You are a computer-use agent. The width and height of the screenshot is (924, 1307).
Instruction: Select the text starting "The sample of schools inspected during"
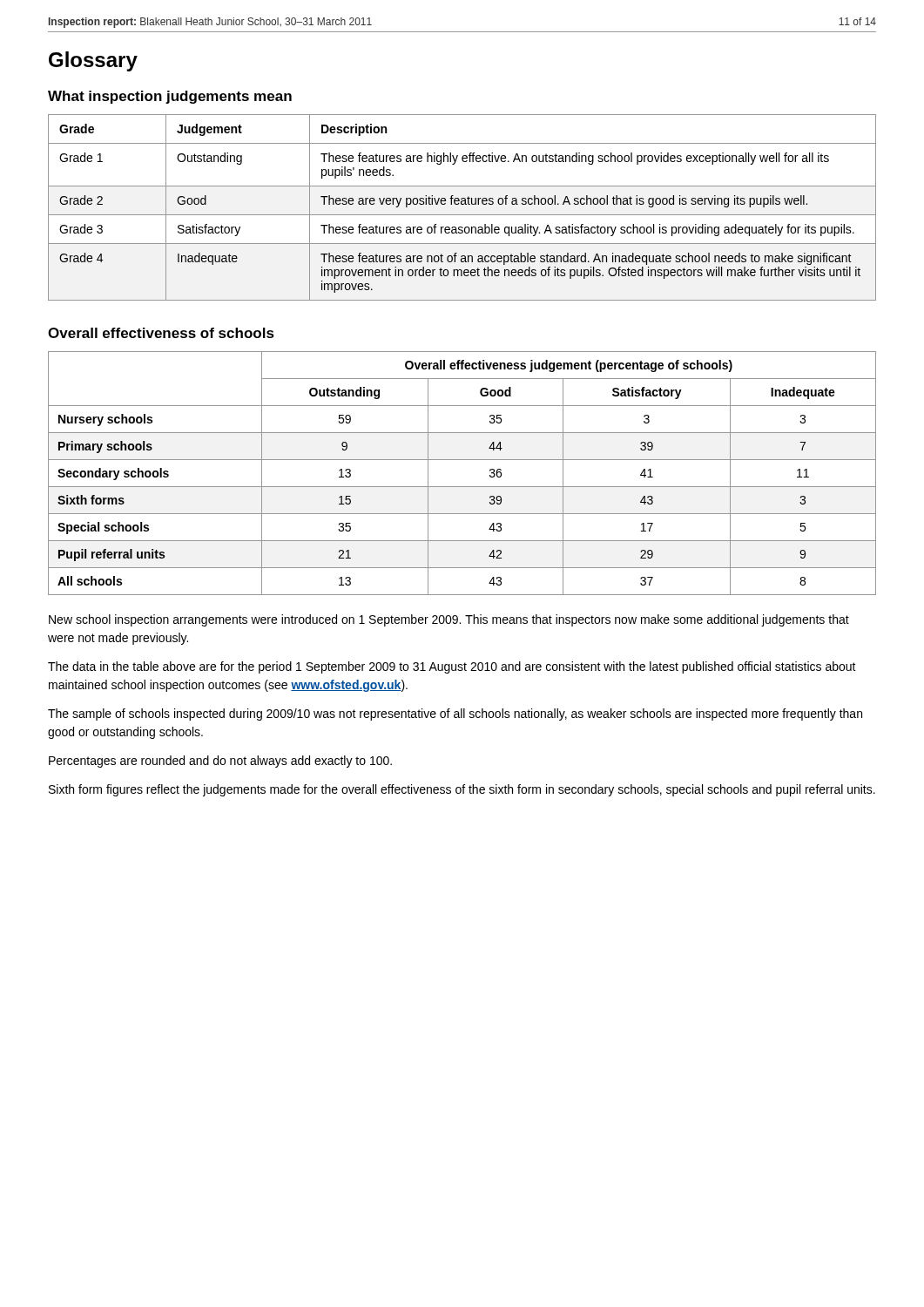[462, 723]
